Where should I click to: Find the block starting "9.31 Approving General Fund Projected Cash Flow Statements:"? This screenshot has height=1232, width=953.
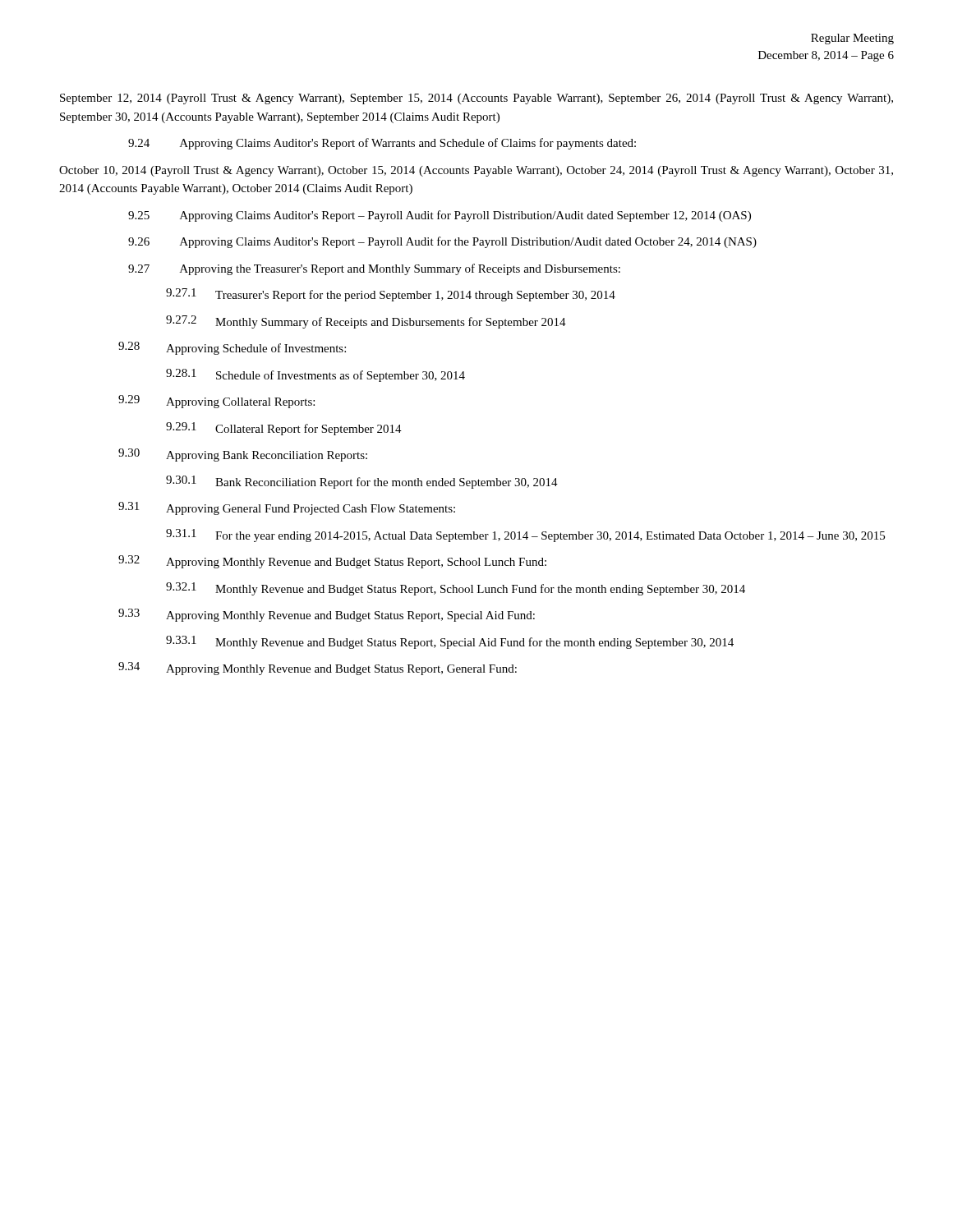tap(287, 508)
